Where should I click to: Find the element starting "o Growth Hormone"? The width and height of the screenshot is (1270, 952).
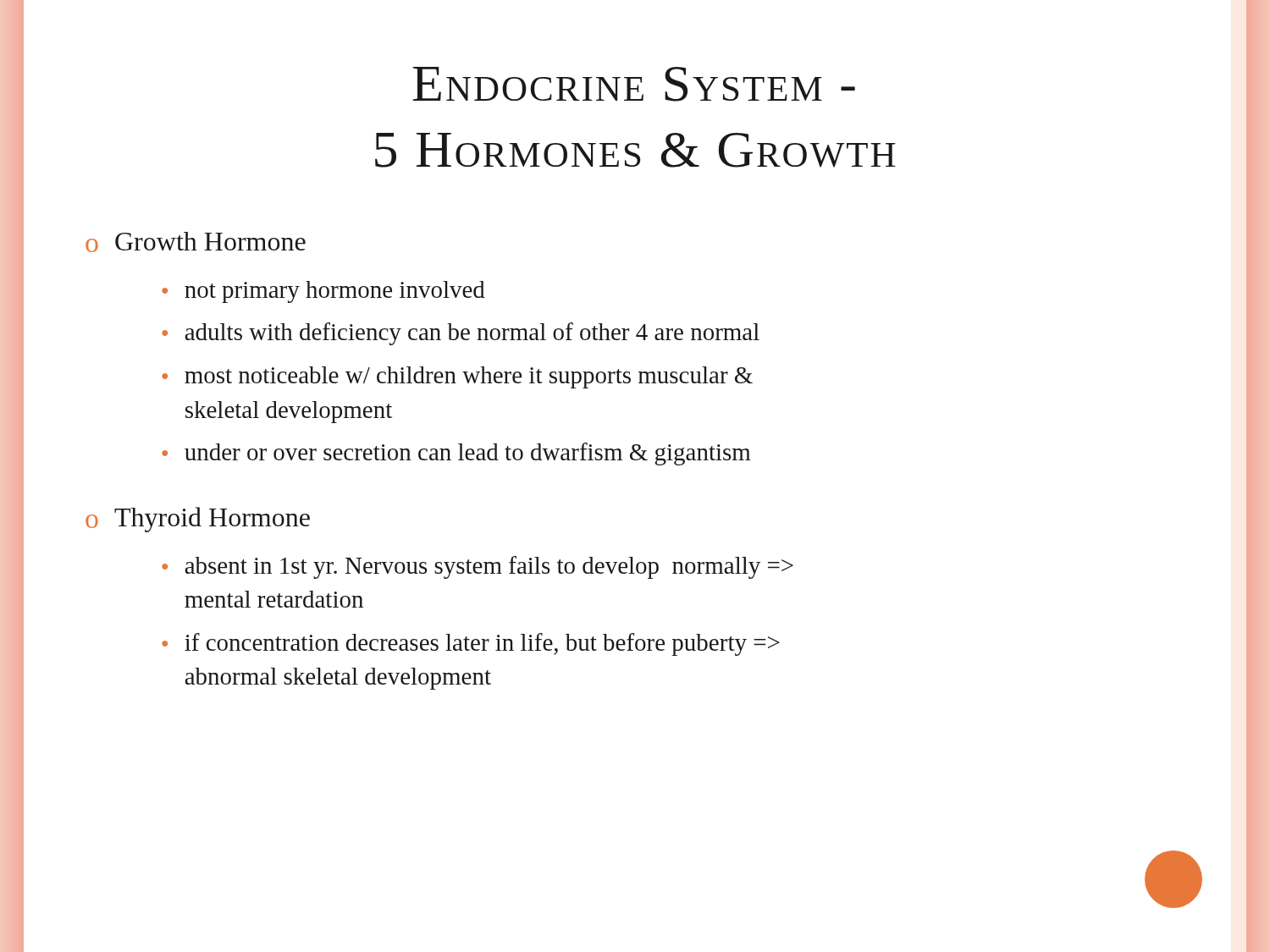(x=195, y=242)
